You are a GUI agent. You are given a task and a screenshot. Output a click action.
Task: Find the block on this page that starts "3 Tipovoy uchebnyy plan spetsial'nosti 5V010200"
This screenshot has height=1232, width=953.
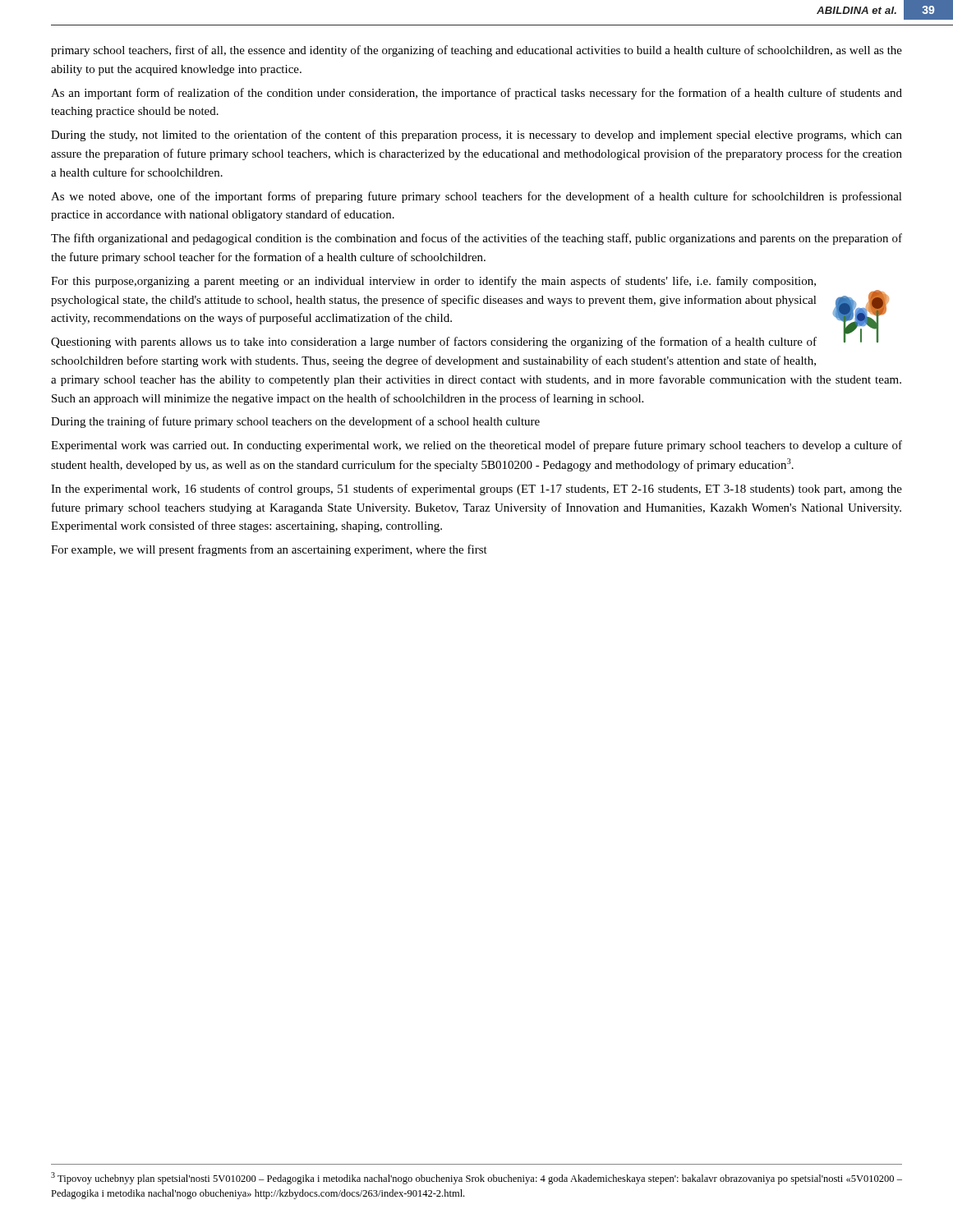point(476,1185)
